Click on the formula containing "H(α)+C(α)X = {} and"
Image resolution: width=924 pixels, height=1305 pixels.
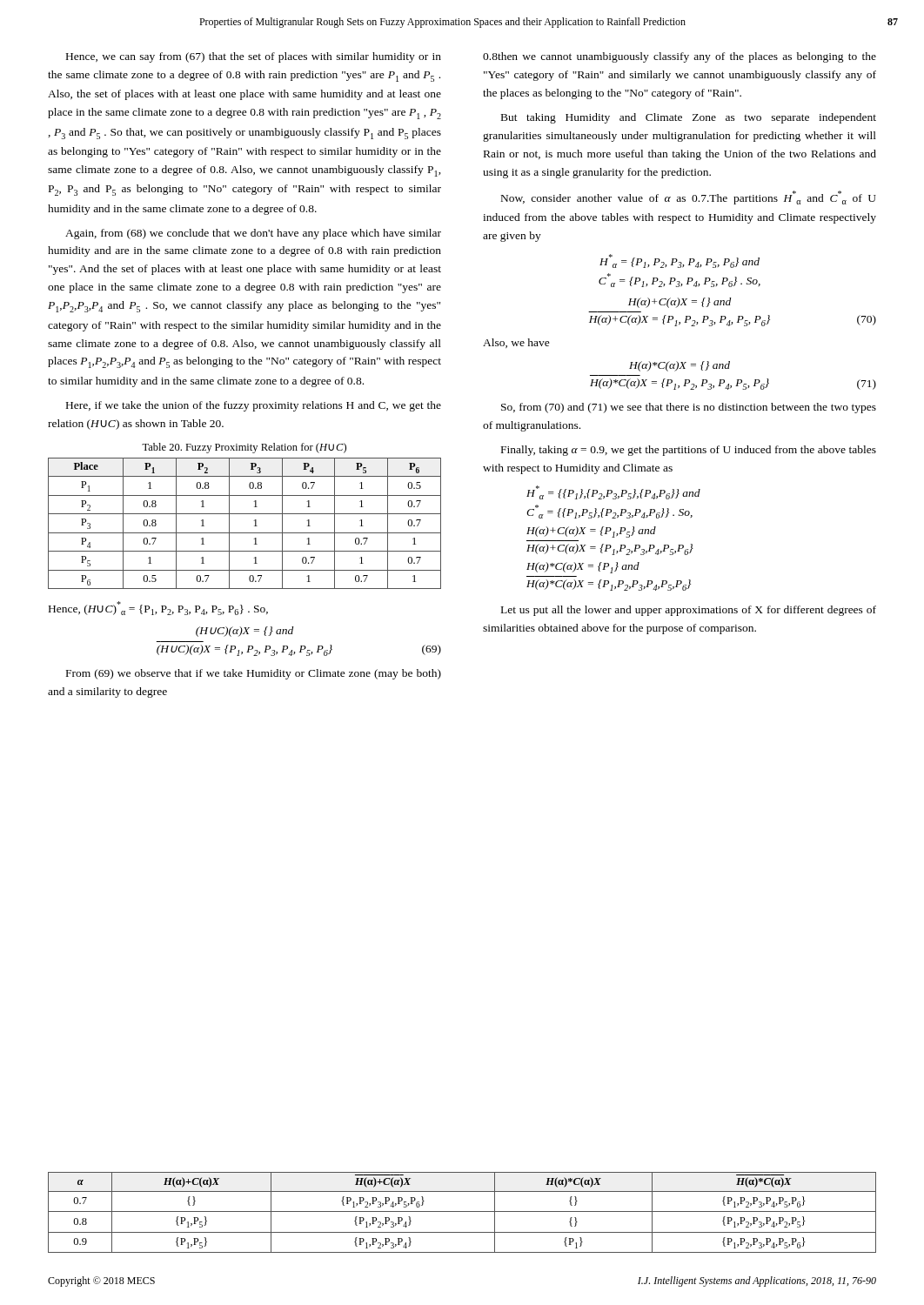click(x=680, y=301)
